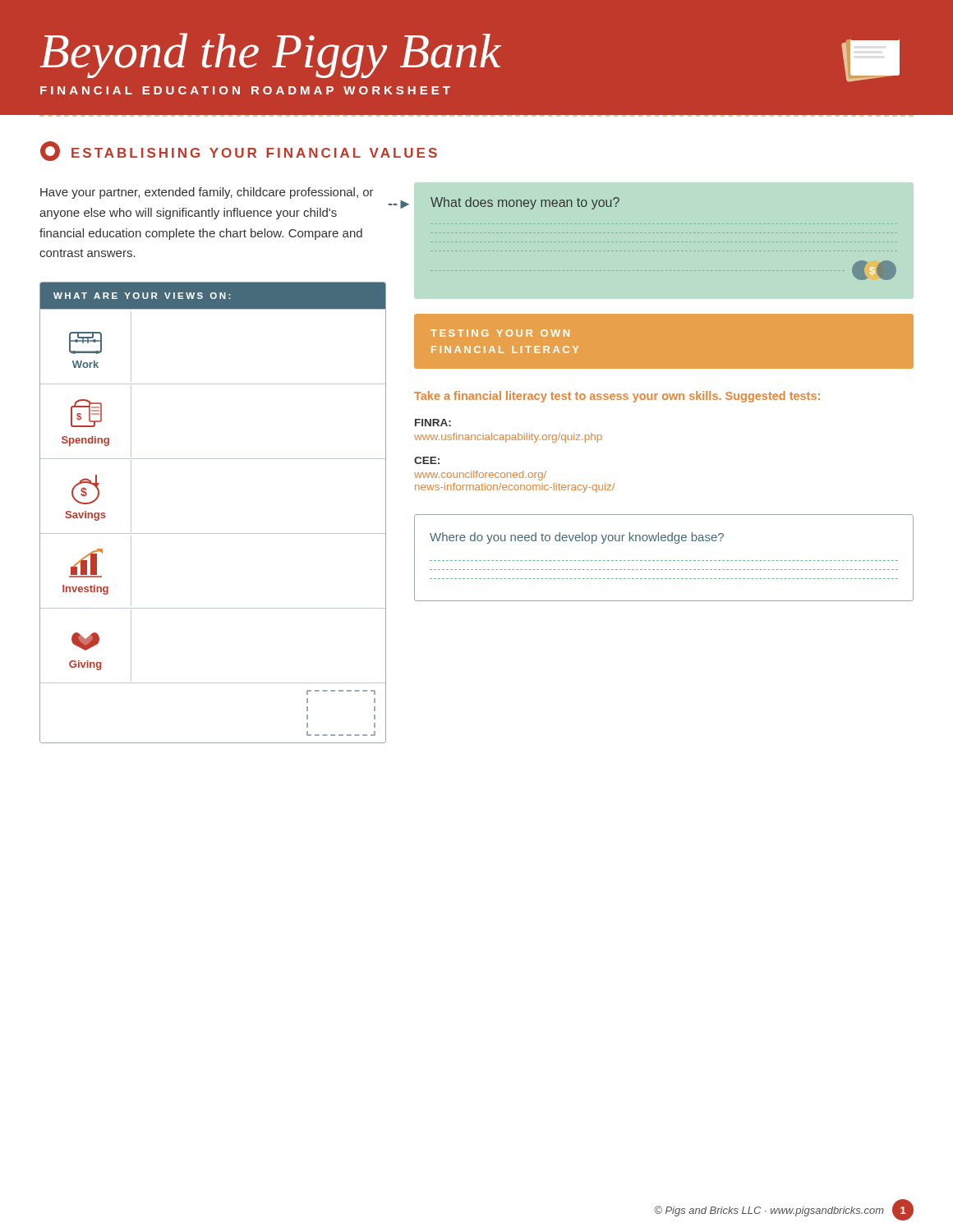Screen dimensions: 1232x953
Task: Find the text with the text "► What does money mean to you? $"
Action: 525,203
